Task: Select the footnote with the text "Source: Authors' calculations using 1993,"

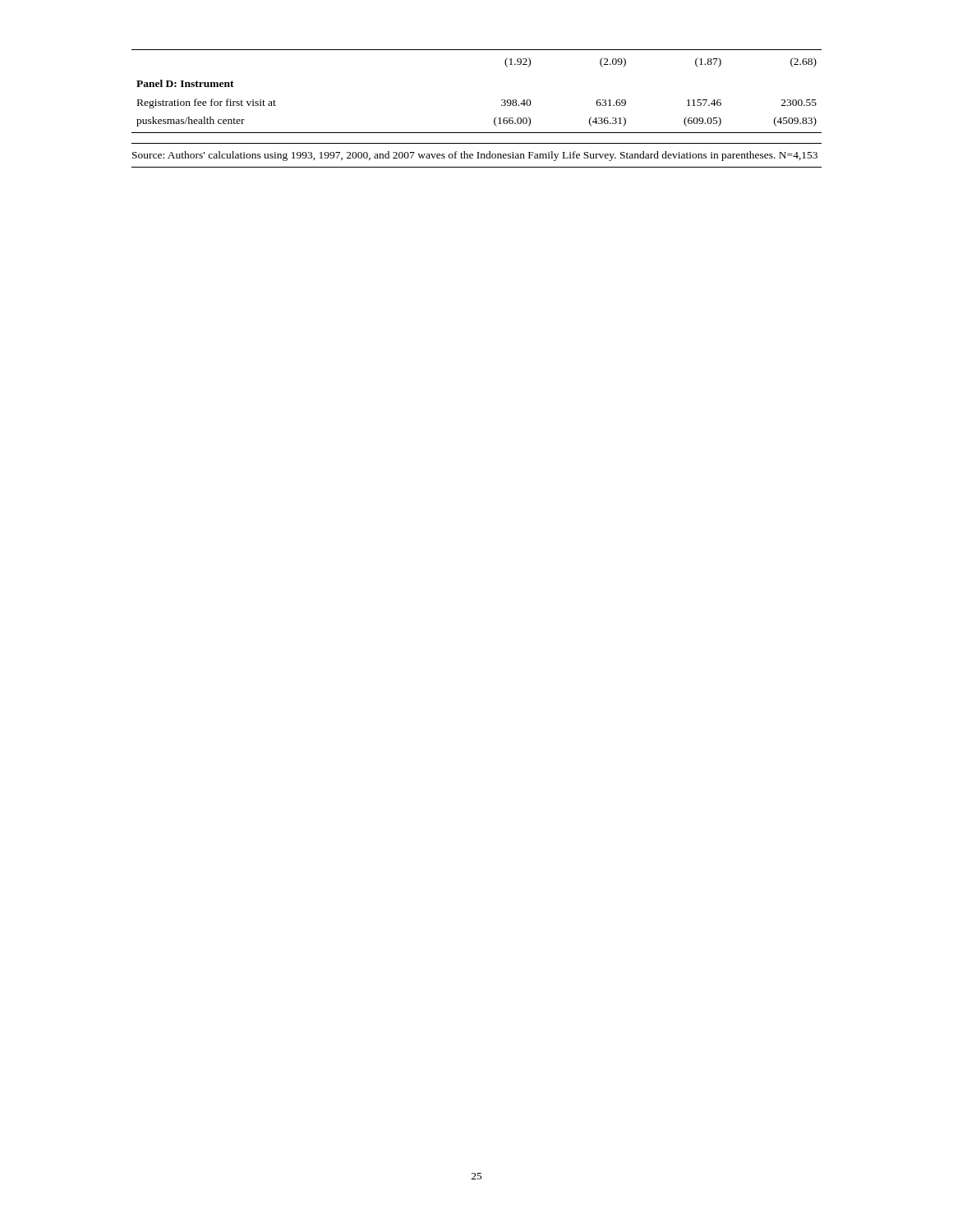Action: tap(475, 155)
